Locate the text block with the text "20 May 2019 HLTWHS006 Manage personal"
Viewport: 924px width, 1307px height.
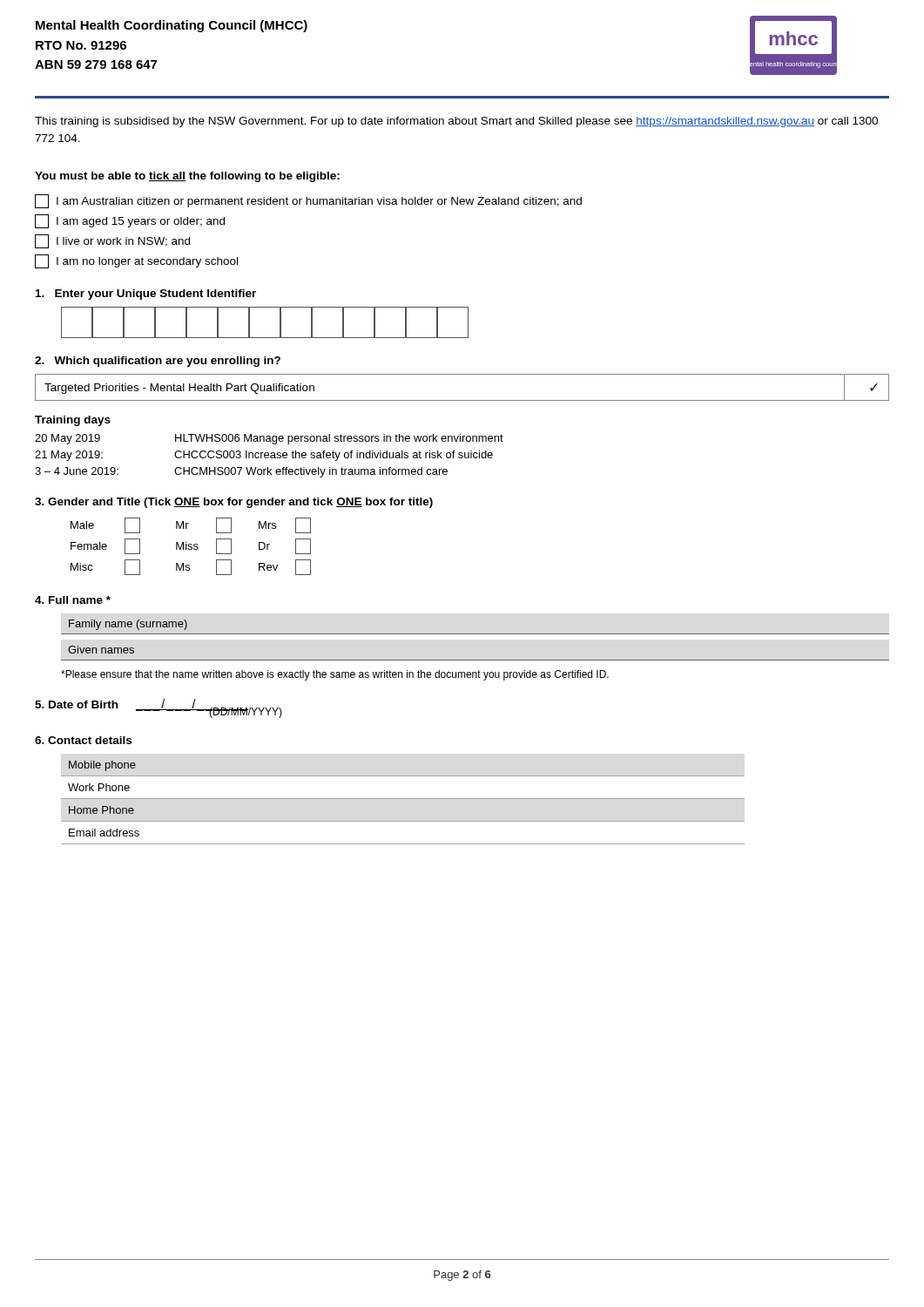tap(462, 454)
